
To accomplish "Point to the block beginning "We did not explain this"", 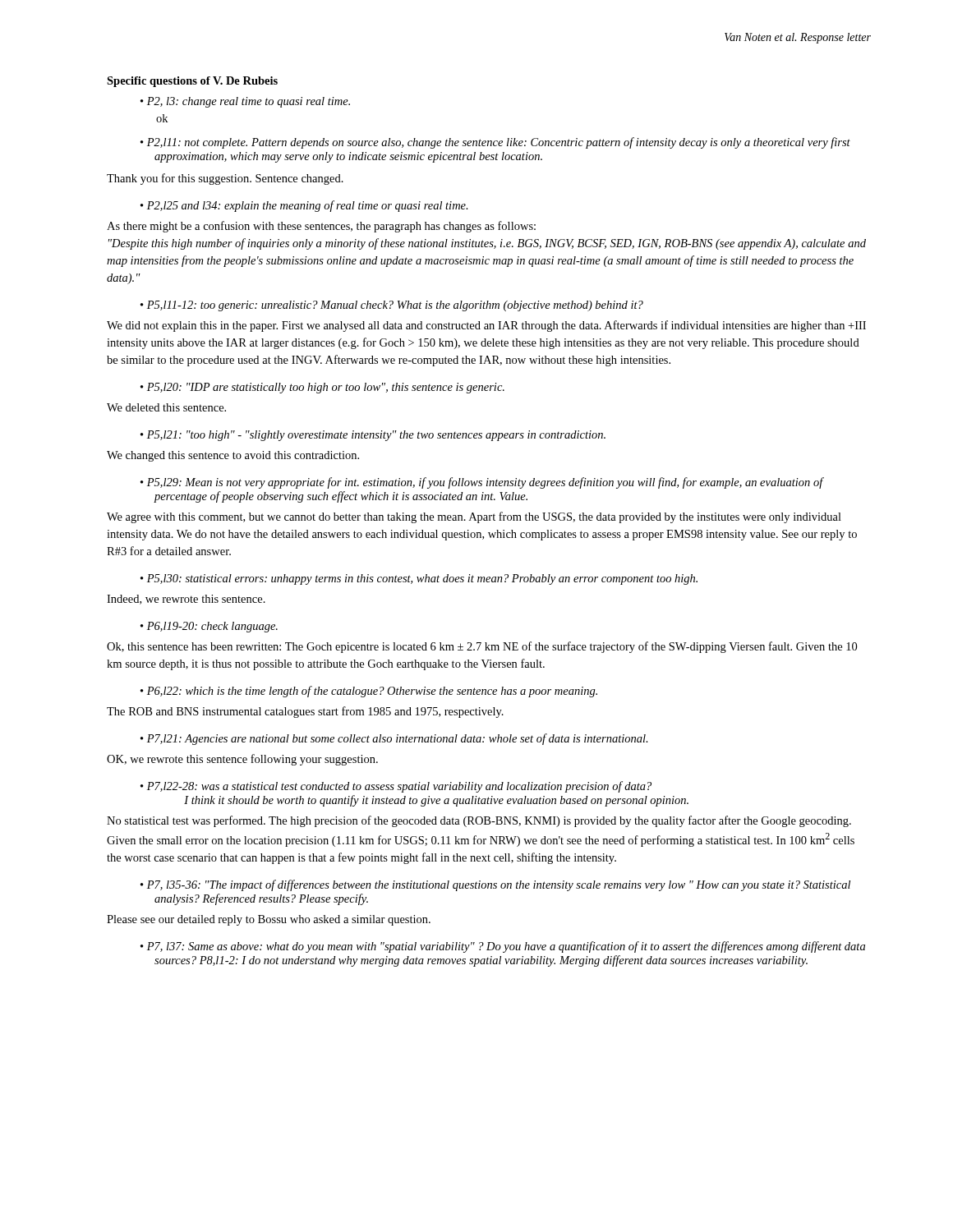I will [x=487, y=343].
